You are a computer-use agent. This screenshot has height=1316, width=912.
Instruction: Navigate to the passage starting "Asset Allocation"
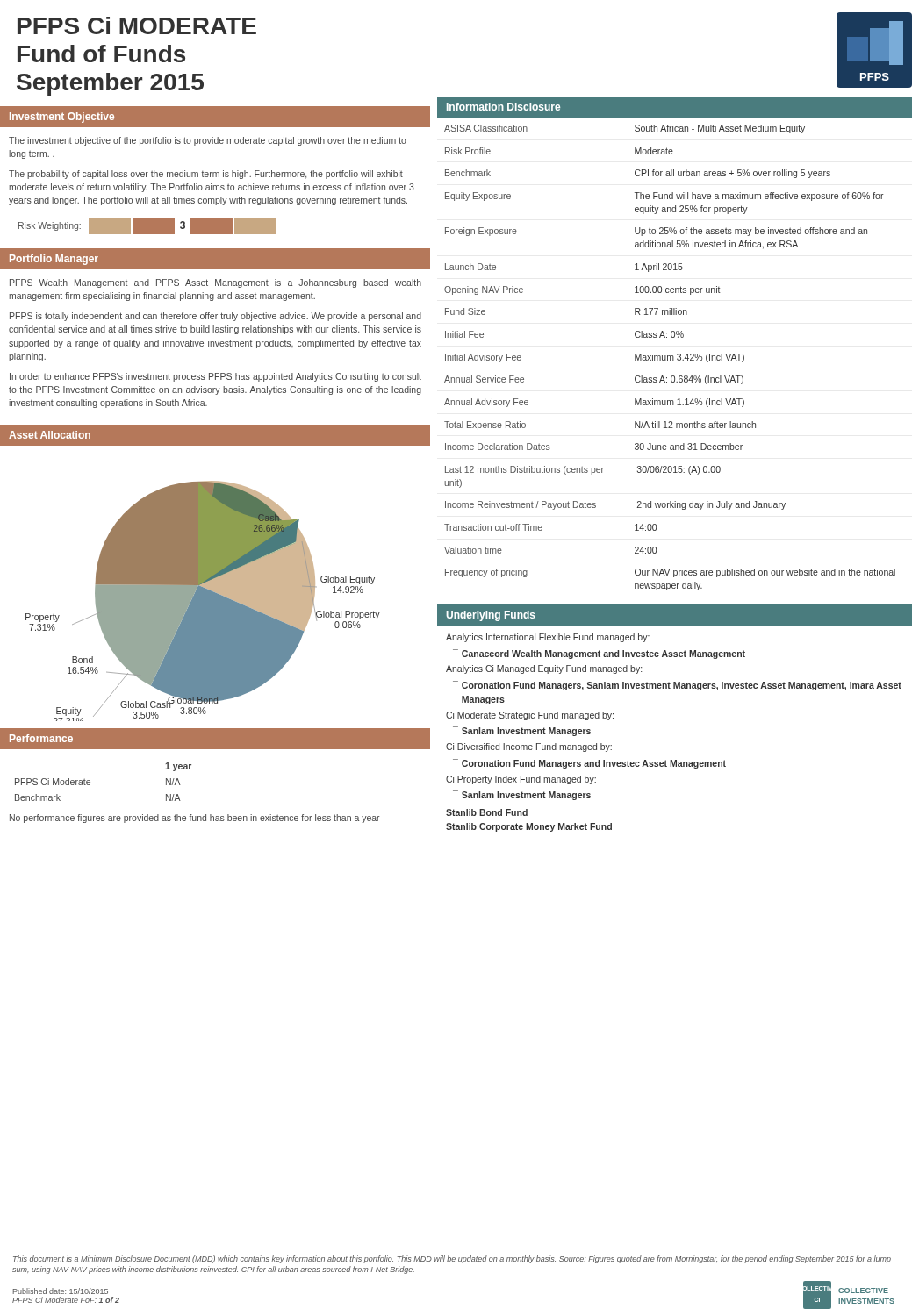pyautogui.click(x=50, y=435)
